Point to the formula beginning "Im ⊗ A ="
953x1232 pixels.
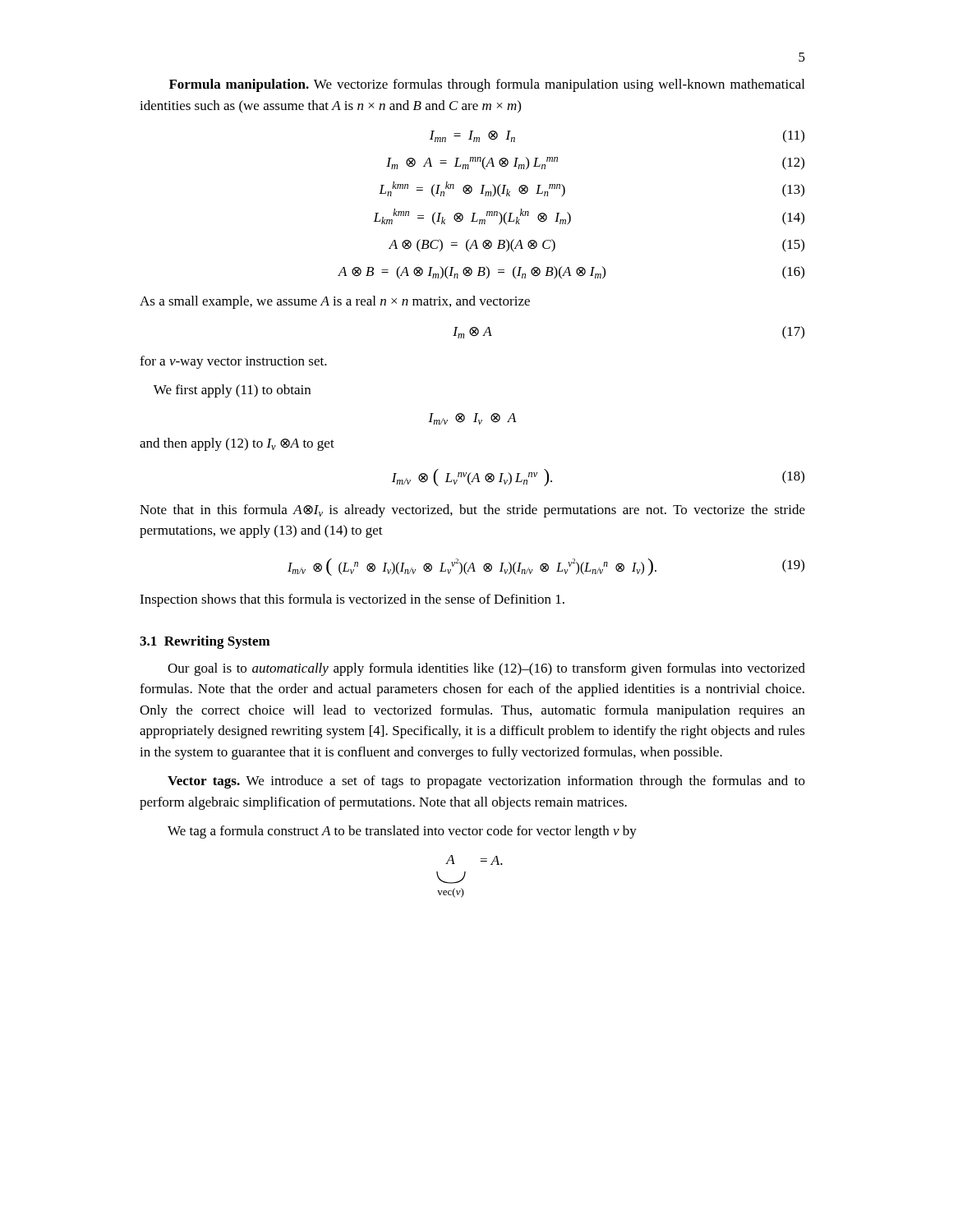tap(473, 161)
